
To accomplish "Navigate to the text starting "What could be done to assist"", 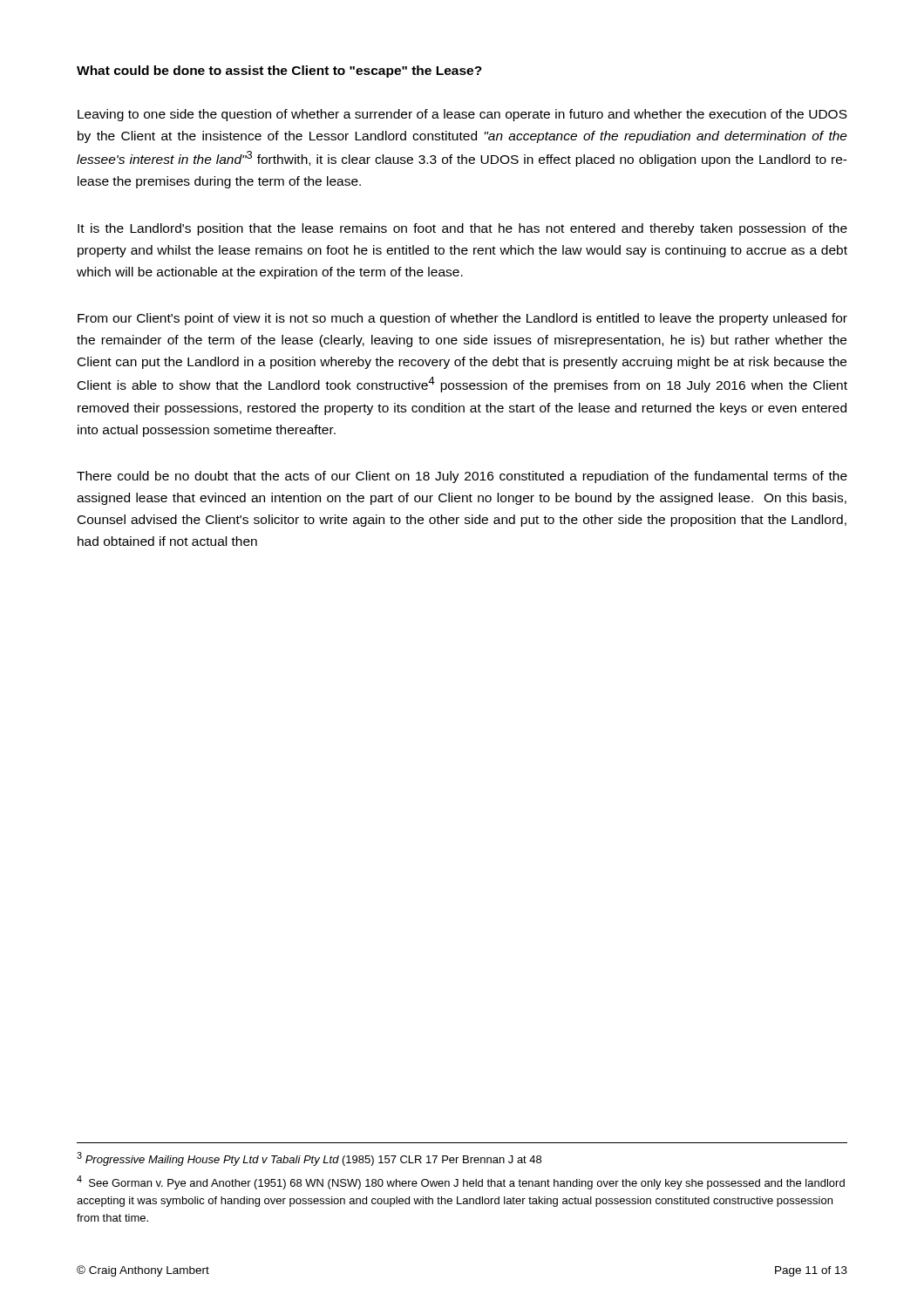I will coord(279,70).
